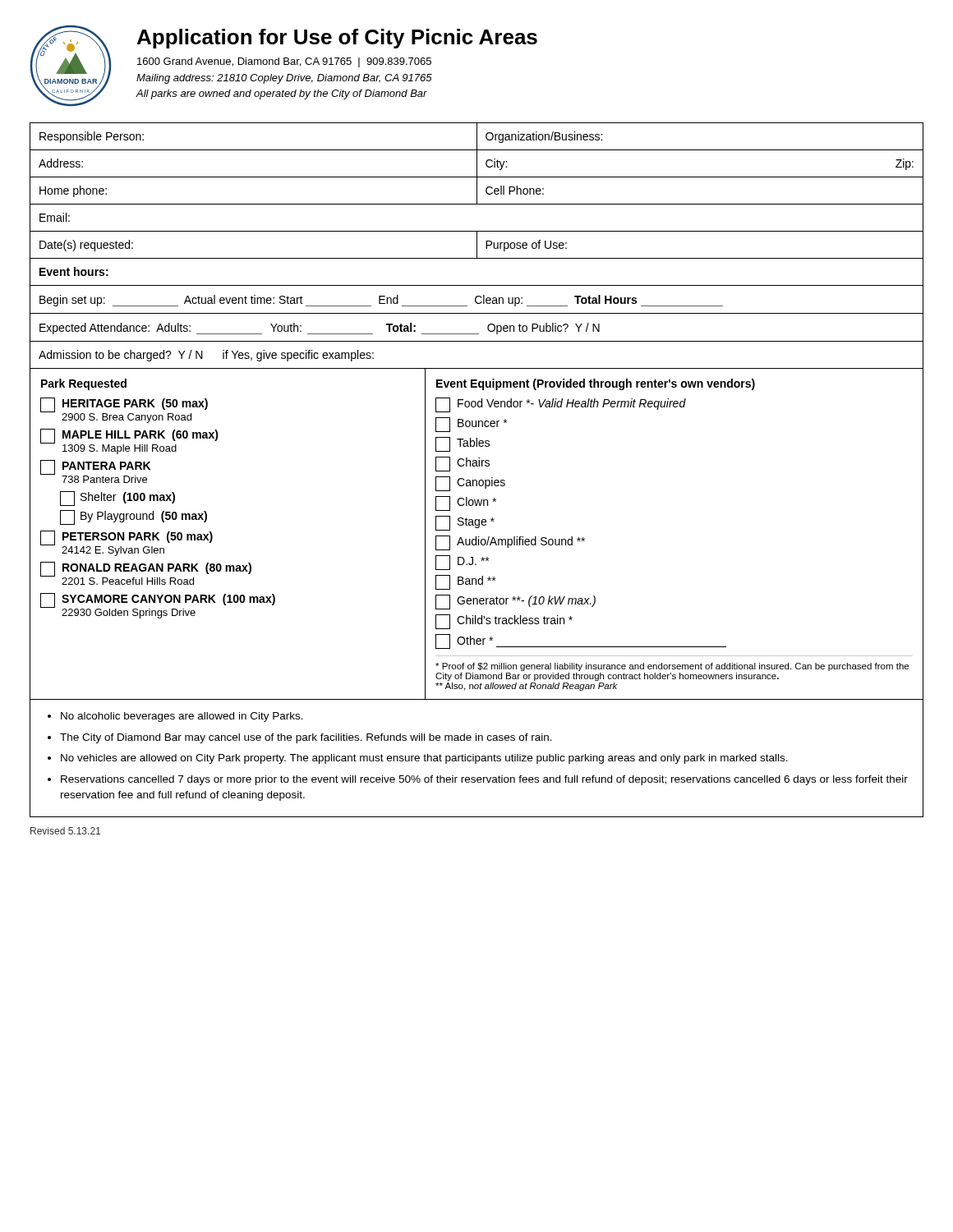
Task: Click on the logo
Action: pos(75,67)
